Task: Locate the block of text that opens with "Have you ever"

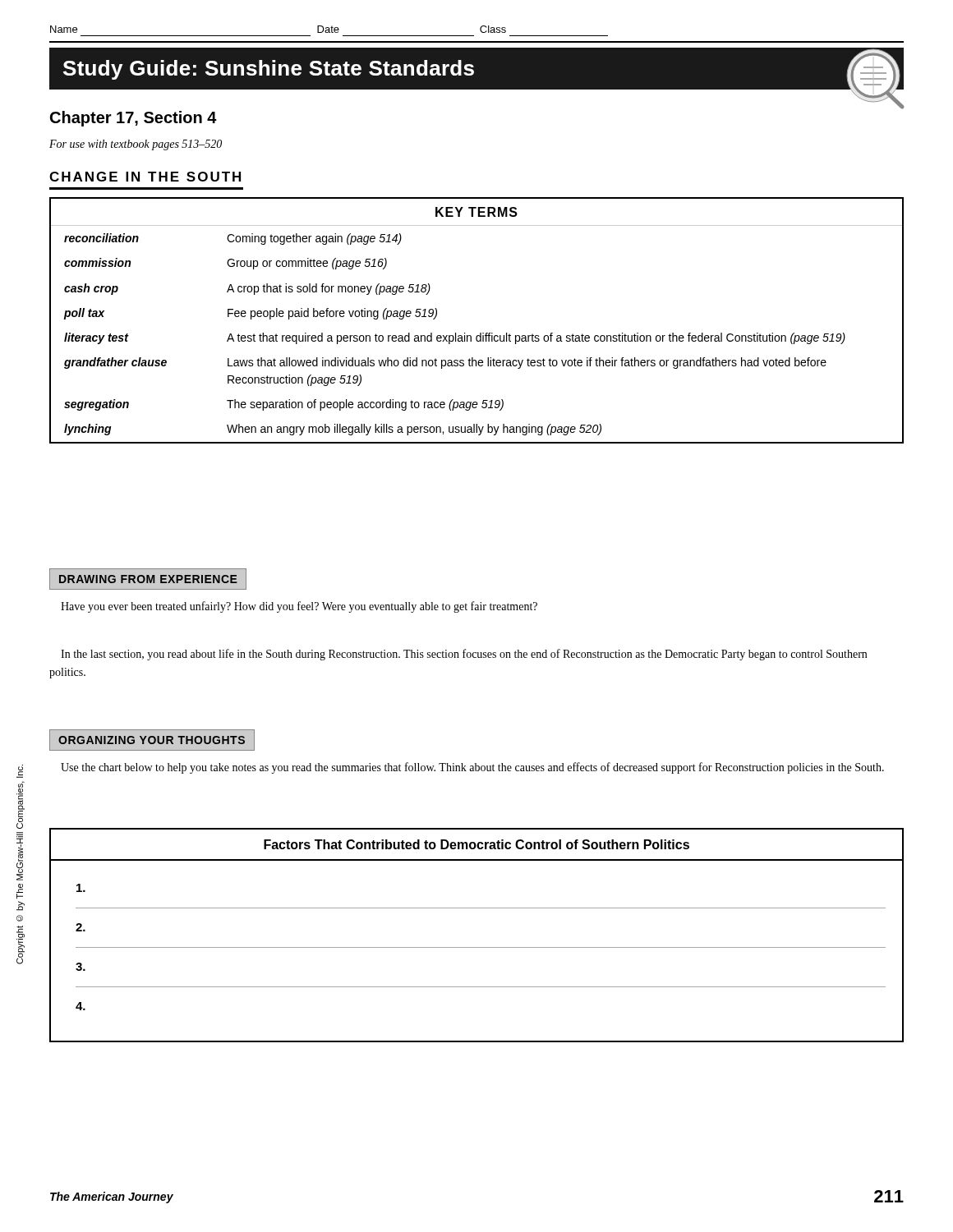Action: pyautogui.click(x=294, y=607)
